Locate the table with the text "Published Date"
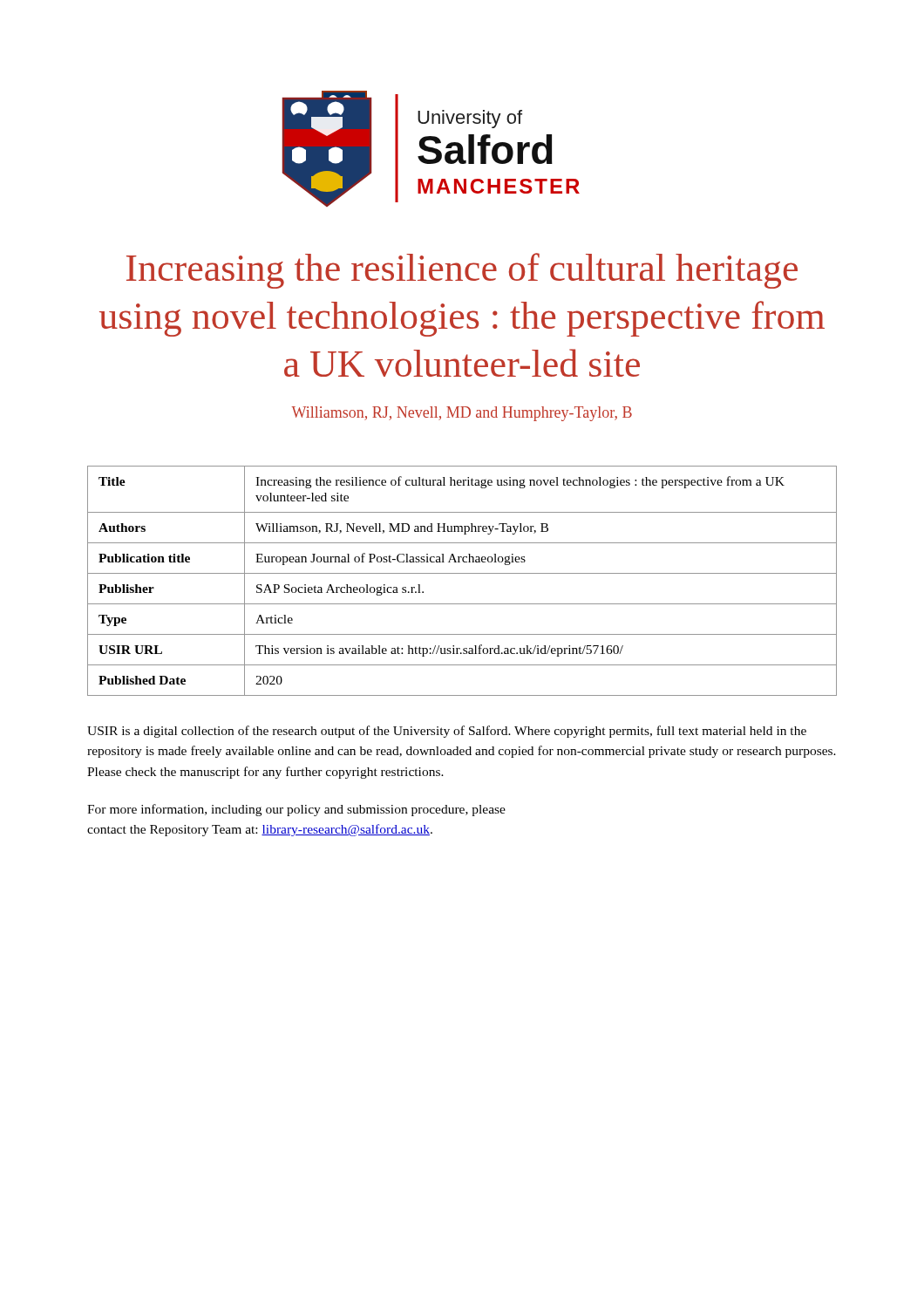The image size is (924, 1308). click(x=462, y=581)
